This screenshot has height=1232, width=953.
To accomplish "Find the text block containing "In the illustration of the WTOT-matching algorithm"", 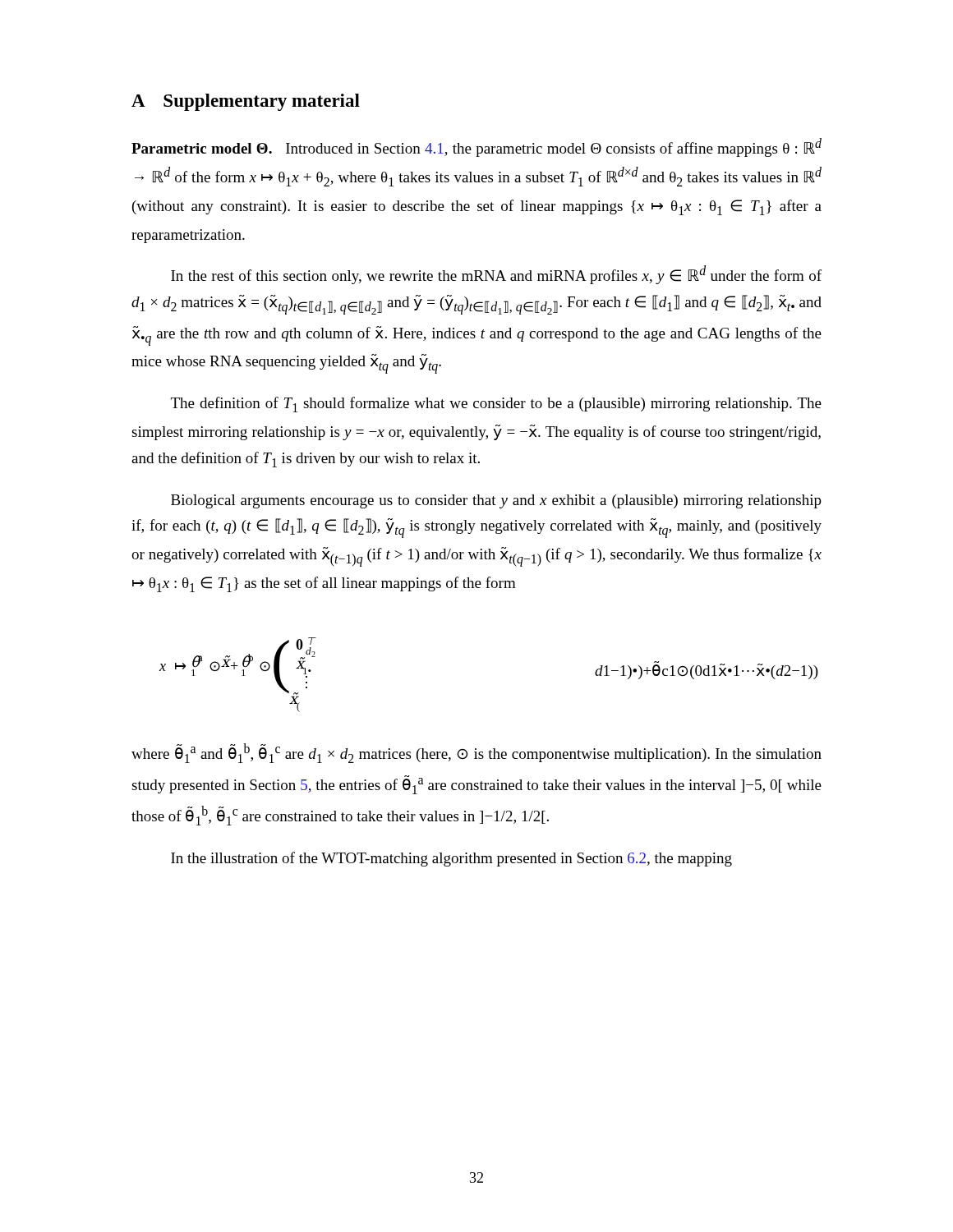I will point(451,858).
